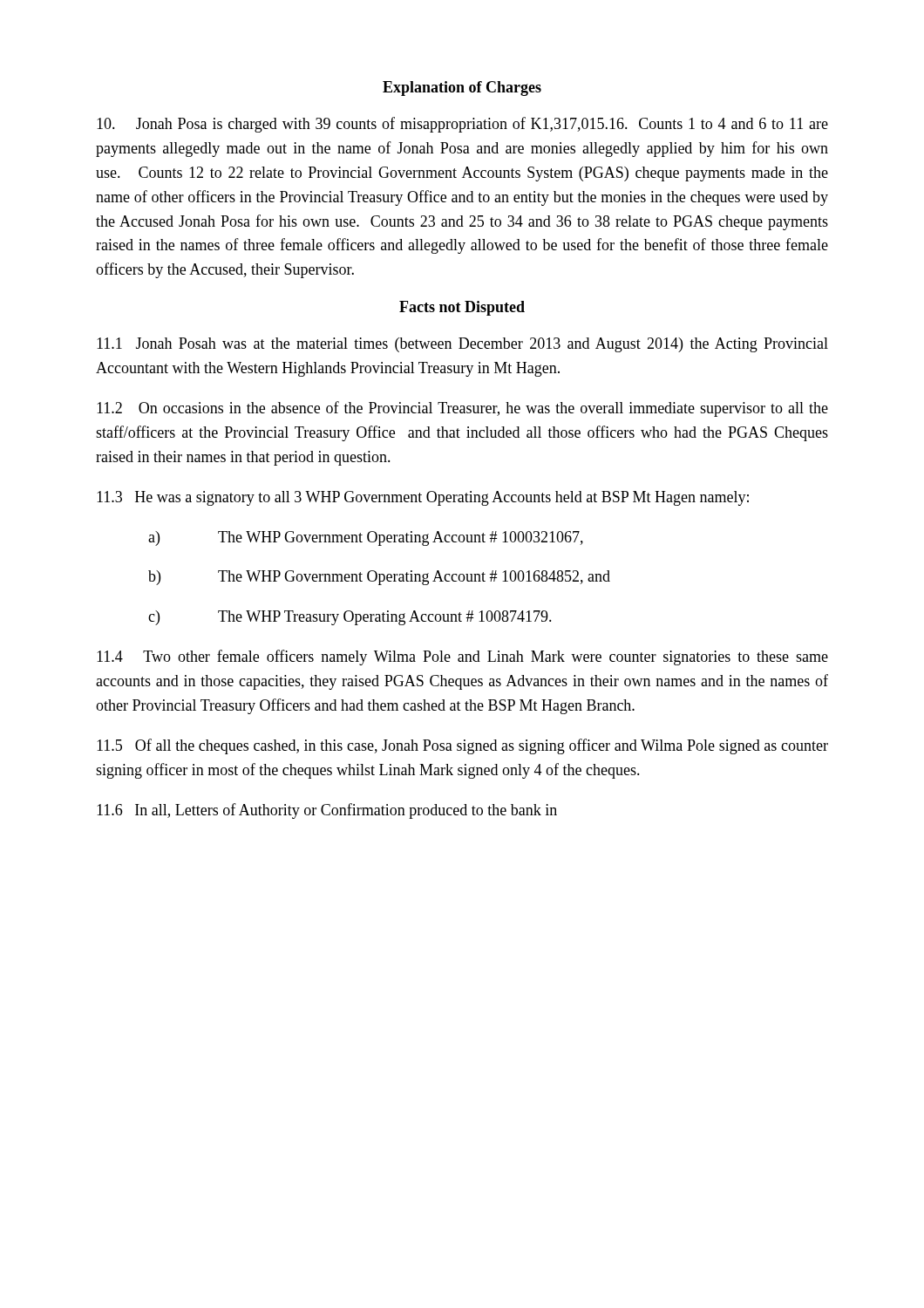Screen dimensions: 1308x924
Task: Click on the text block that reads "5 Of all the cheques cashed,"
Action: [462, 758]
